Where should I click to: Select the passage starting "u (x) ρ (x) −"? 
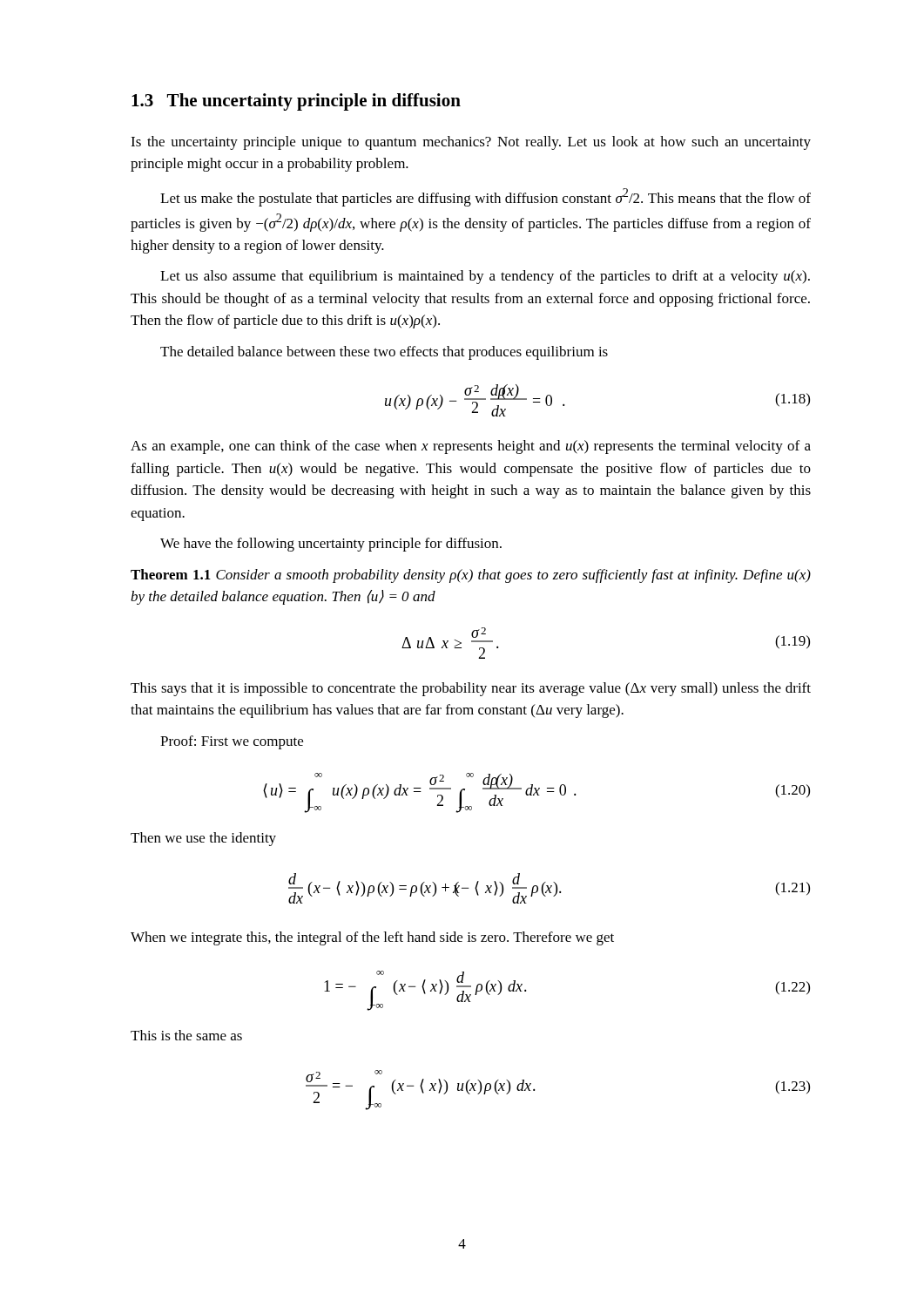(571, 399)
